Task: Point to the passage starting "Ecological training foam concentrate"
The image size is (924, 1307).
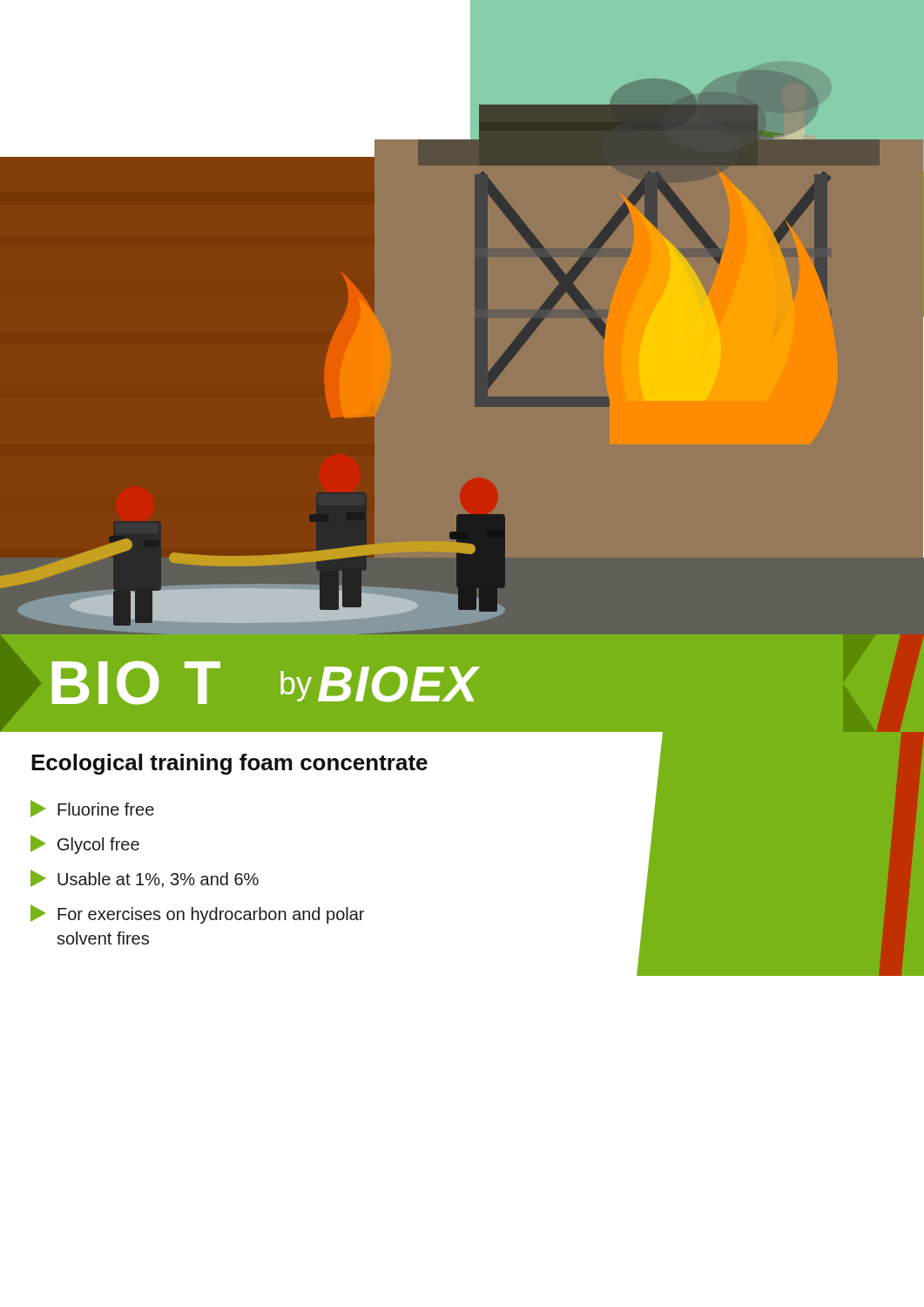Action: point(229,762)
